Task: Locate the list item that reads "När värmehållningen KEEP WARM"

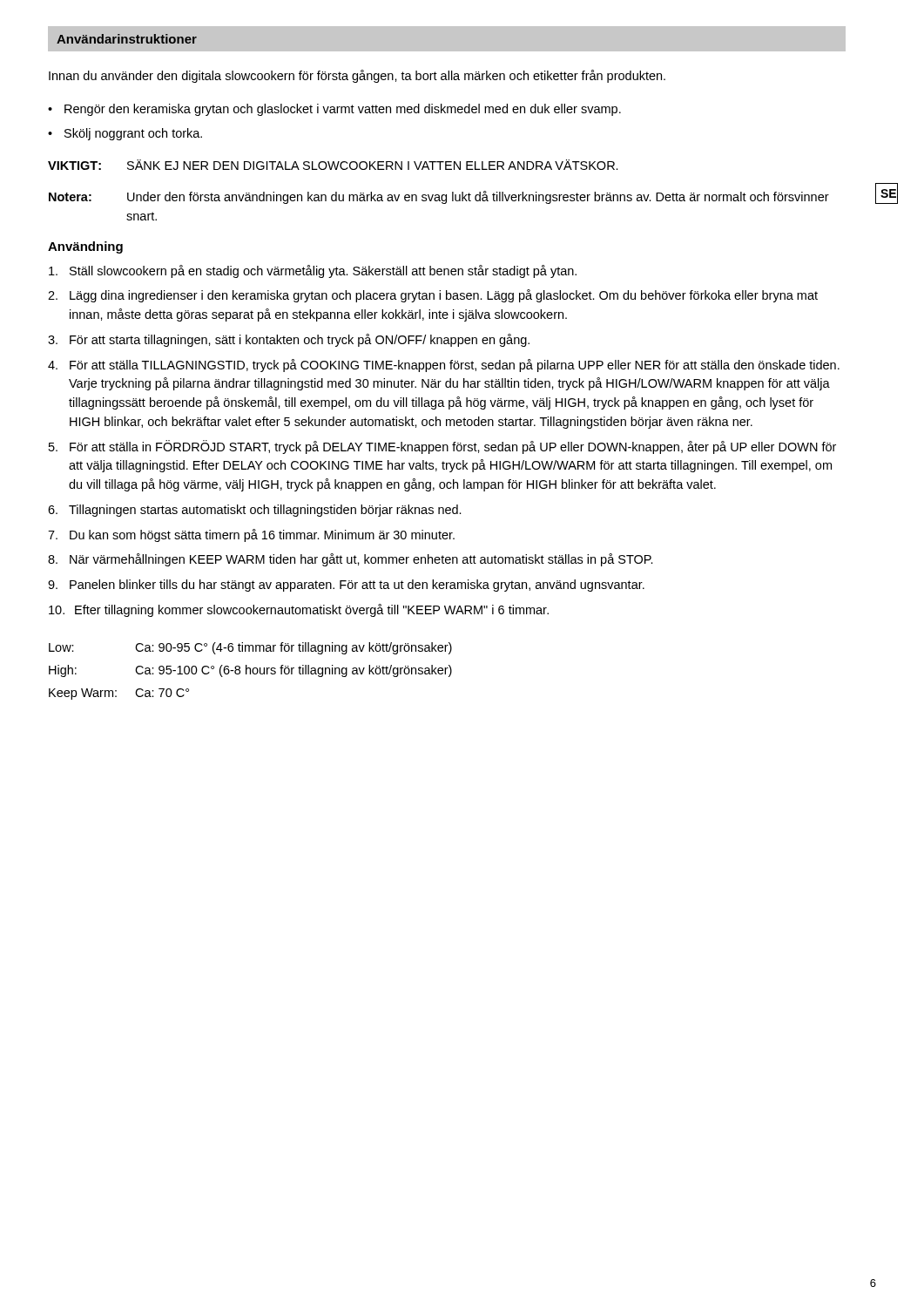Action: (x=457, y=560)
